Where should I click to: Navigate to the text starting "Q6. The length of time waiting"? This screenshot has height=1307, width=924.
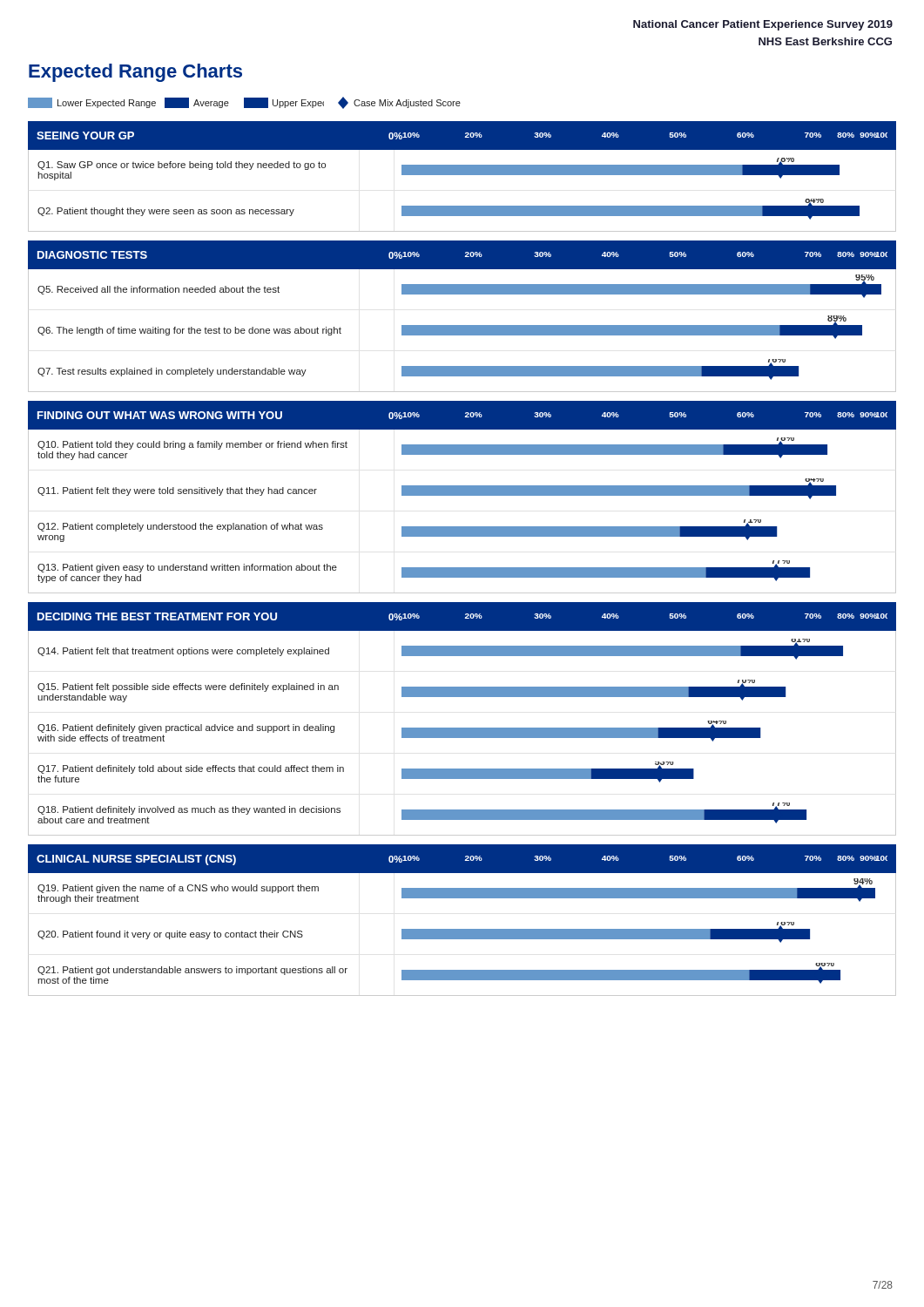click(x=189, y=330)
